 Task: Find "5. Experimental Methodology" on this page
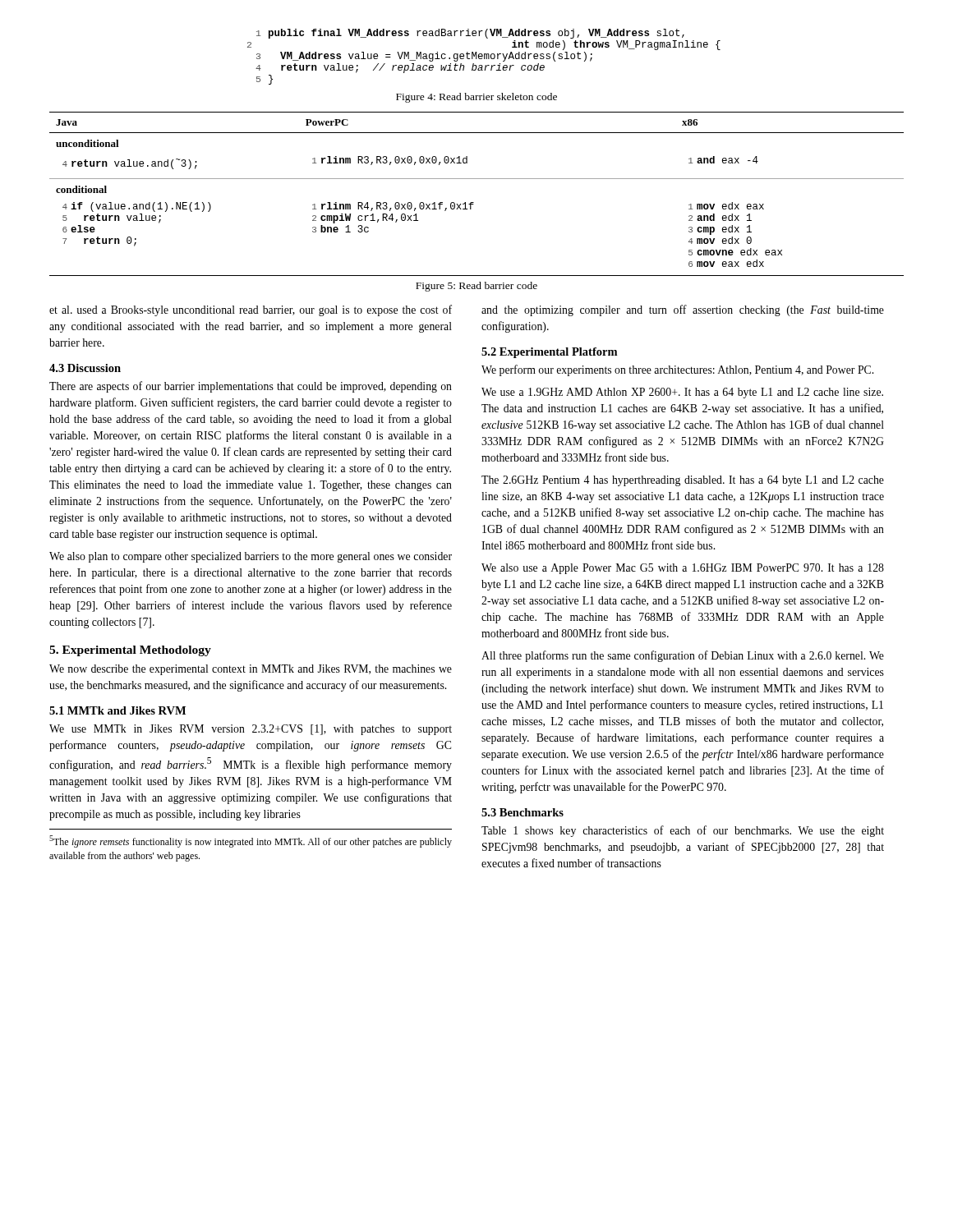[130, 649]
